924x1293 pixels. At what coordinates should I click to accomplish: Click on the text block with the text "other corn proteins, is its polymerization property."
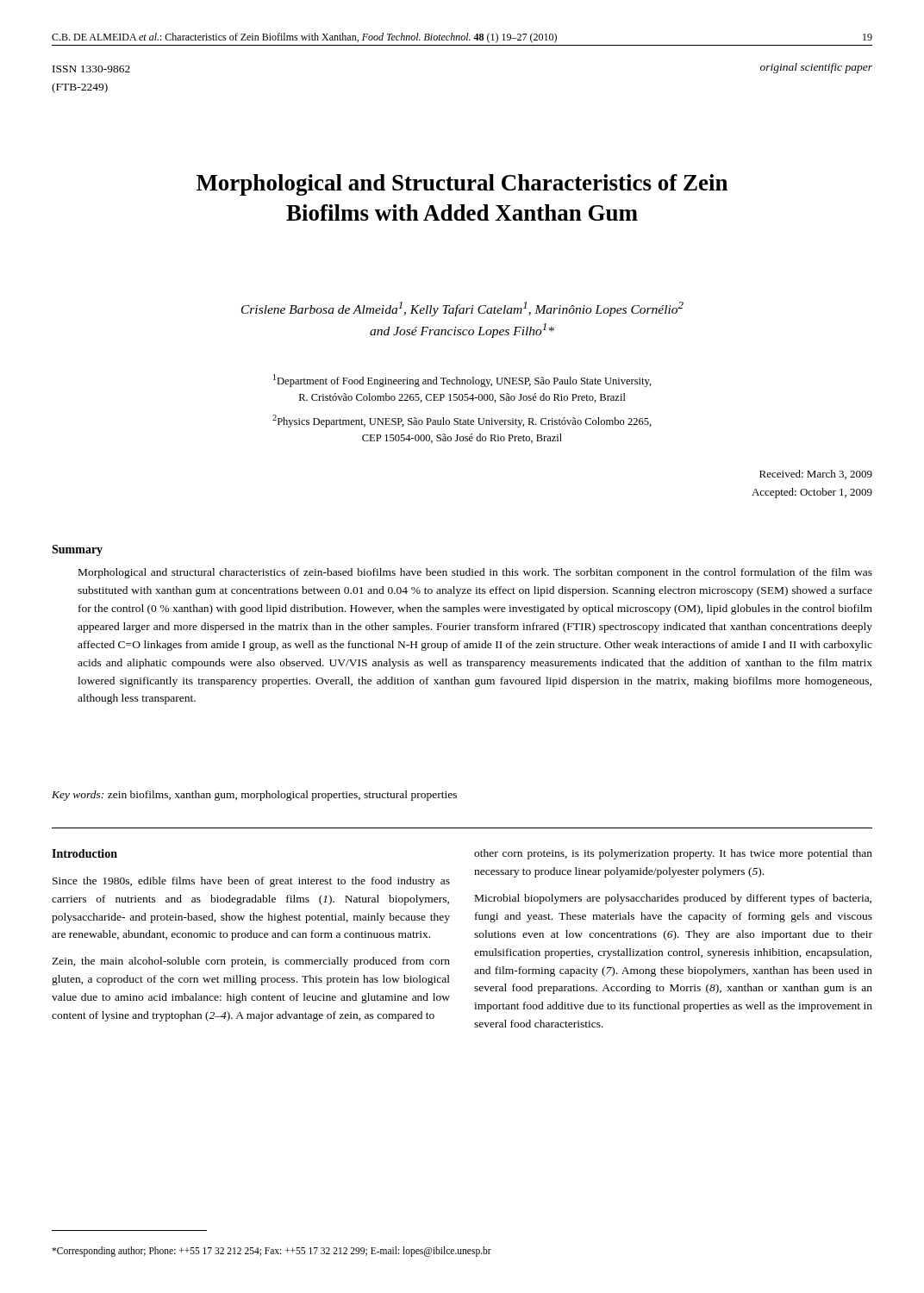673,862
